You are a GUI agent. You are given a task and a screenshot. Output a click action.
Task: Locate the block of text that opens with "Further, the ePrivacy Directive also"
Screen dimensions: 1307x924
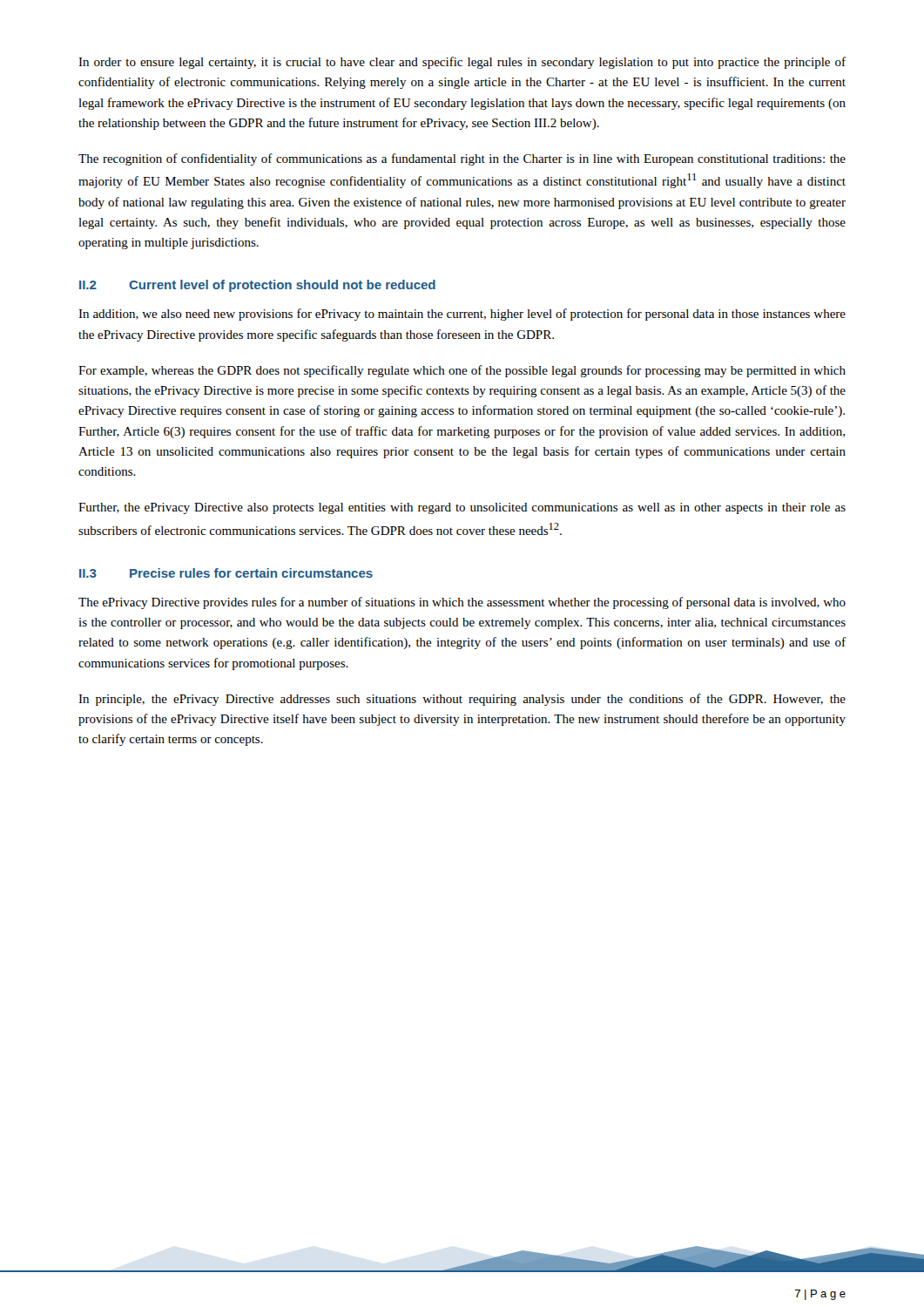(x=462, y=519)
